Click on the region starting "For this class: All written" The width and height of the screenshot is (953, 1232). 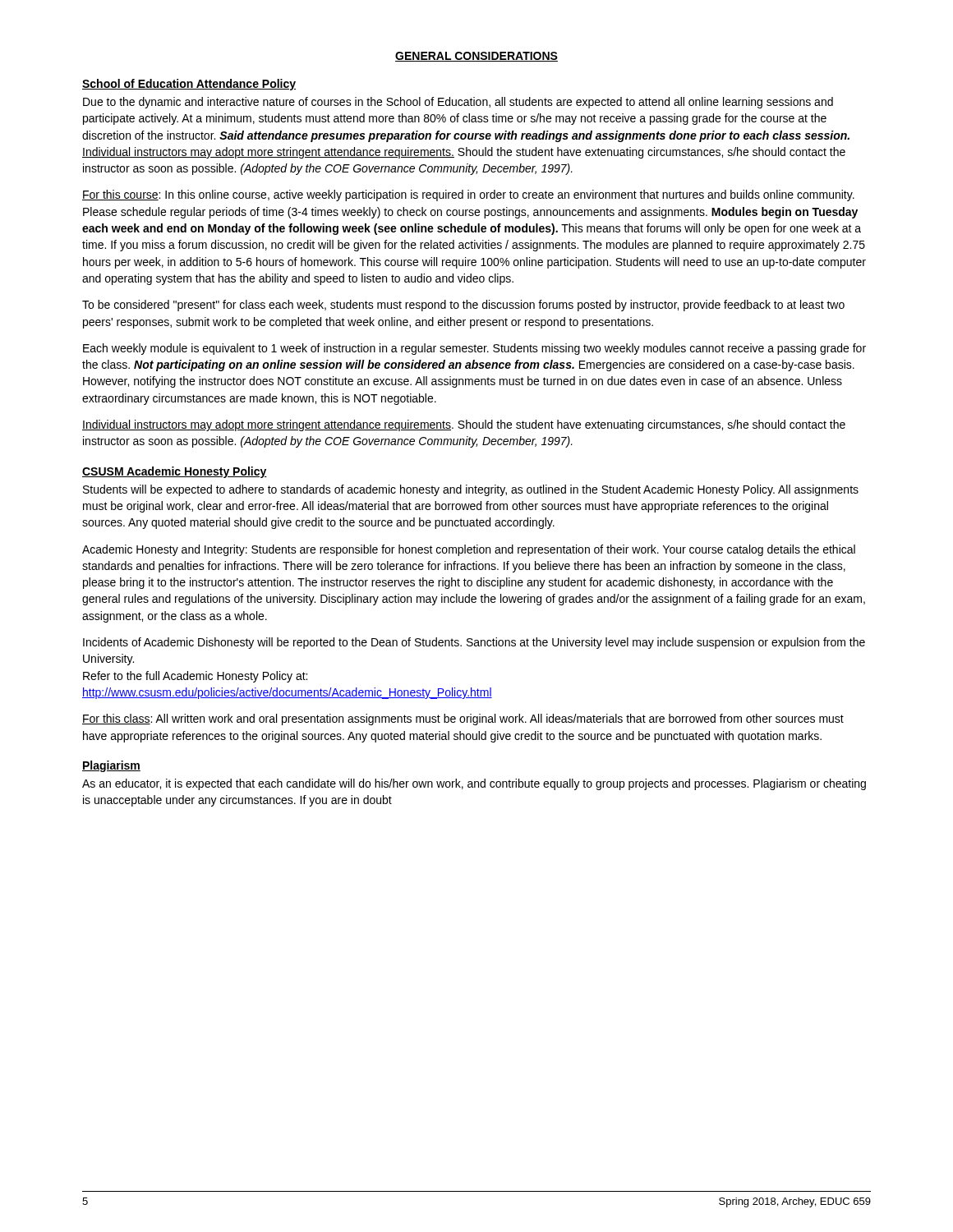pyautogui.click(x=476, y=727)
